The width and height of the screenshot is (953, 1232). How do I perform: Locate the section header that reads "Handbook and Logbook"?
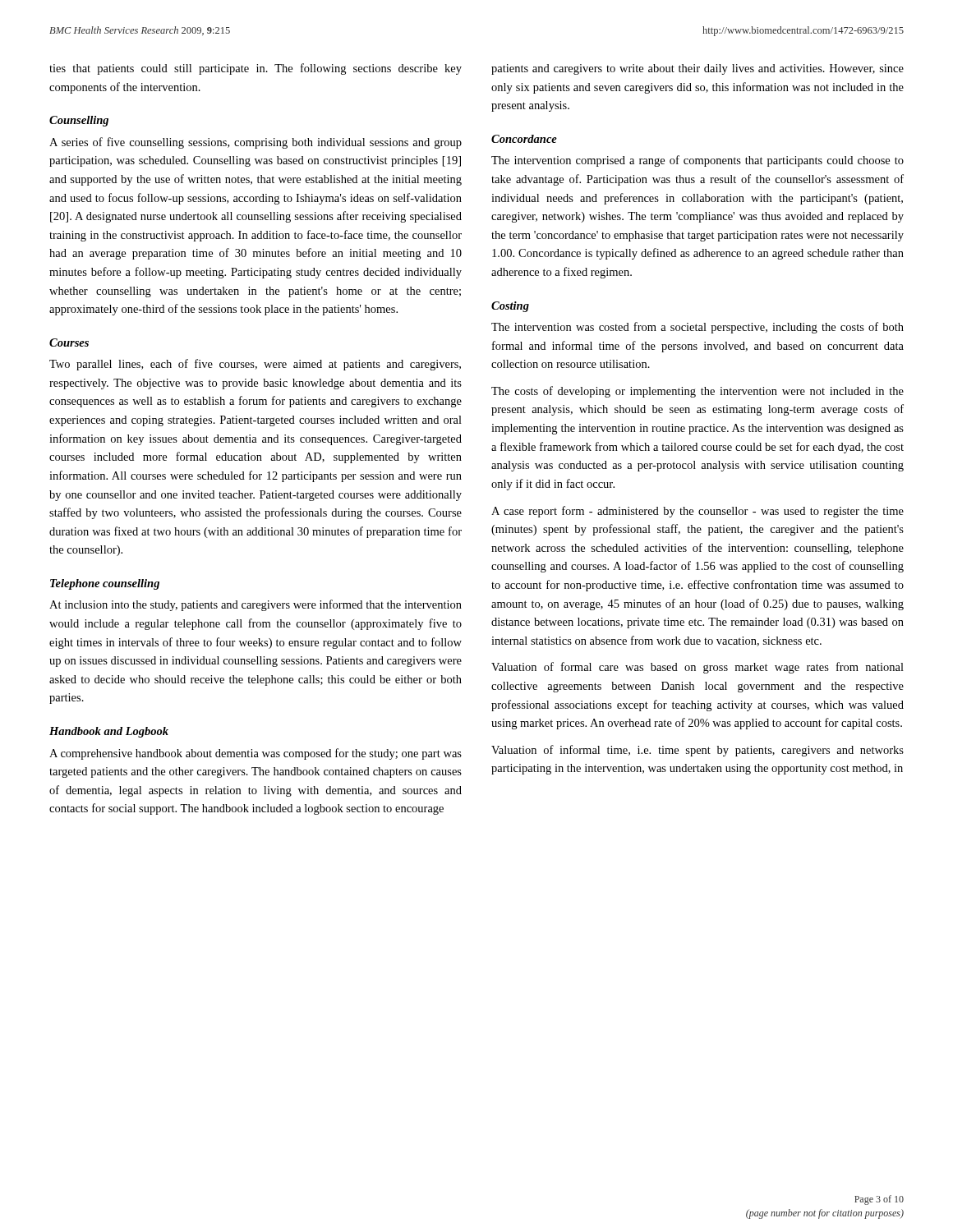pos(109,731)
